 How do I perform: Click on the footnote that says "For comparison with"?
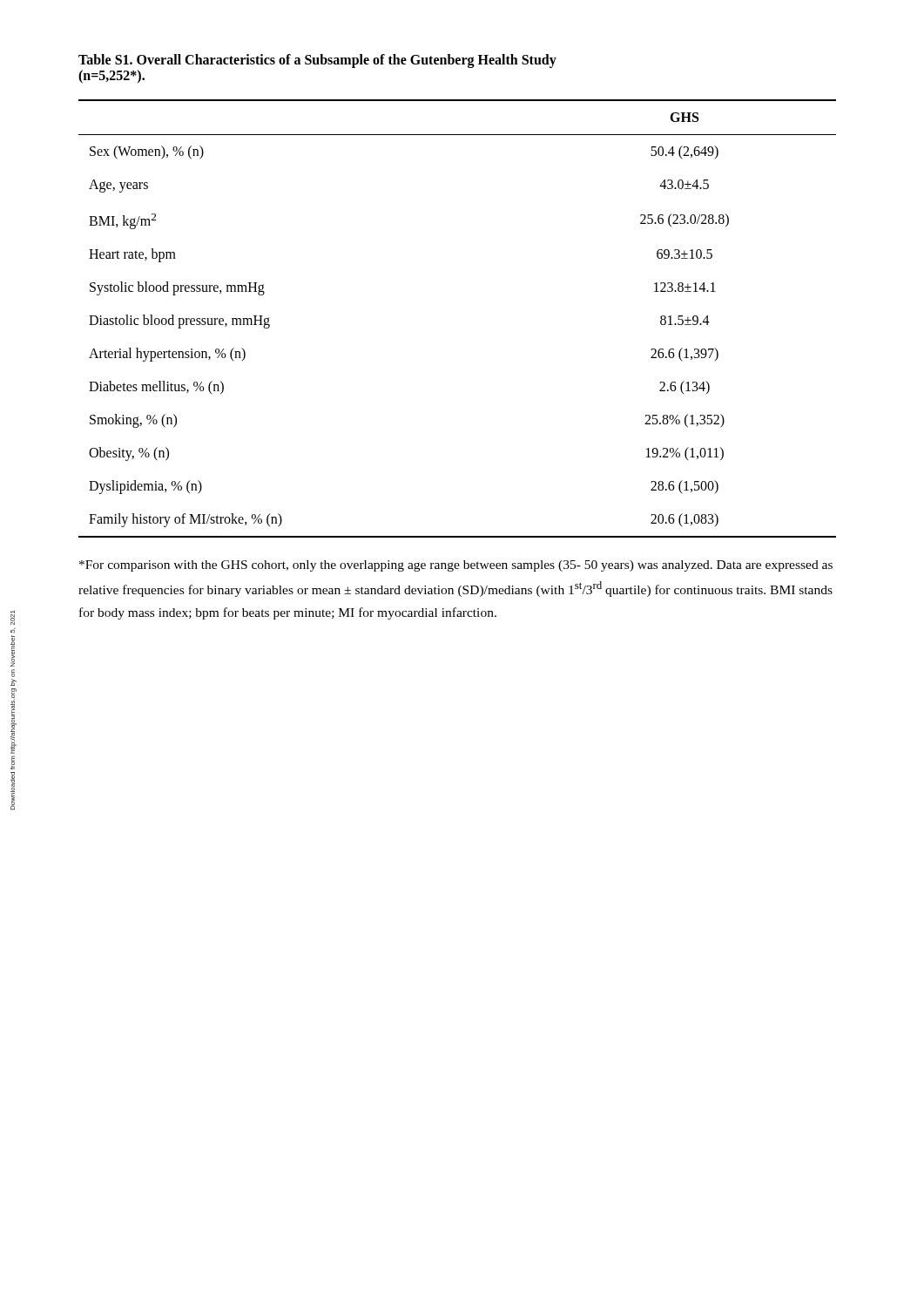pos(456,588)
